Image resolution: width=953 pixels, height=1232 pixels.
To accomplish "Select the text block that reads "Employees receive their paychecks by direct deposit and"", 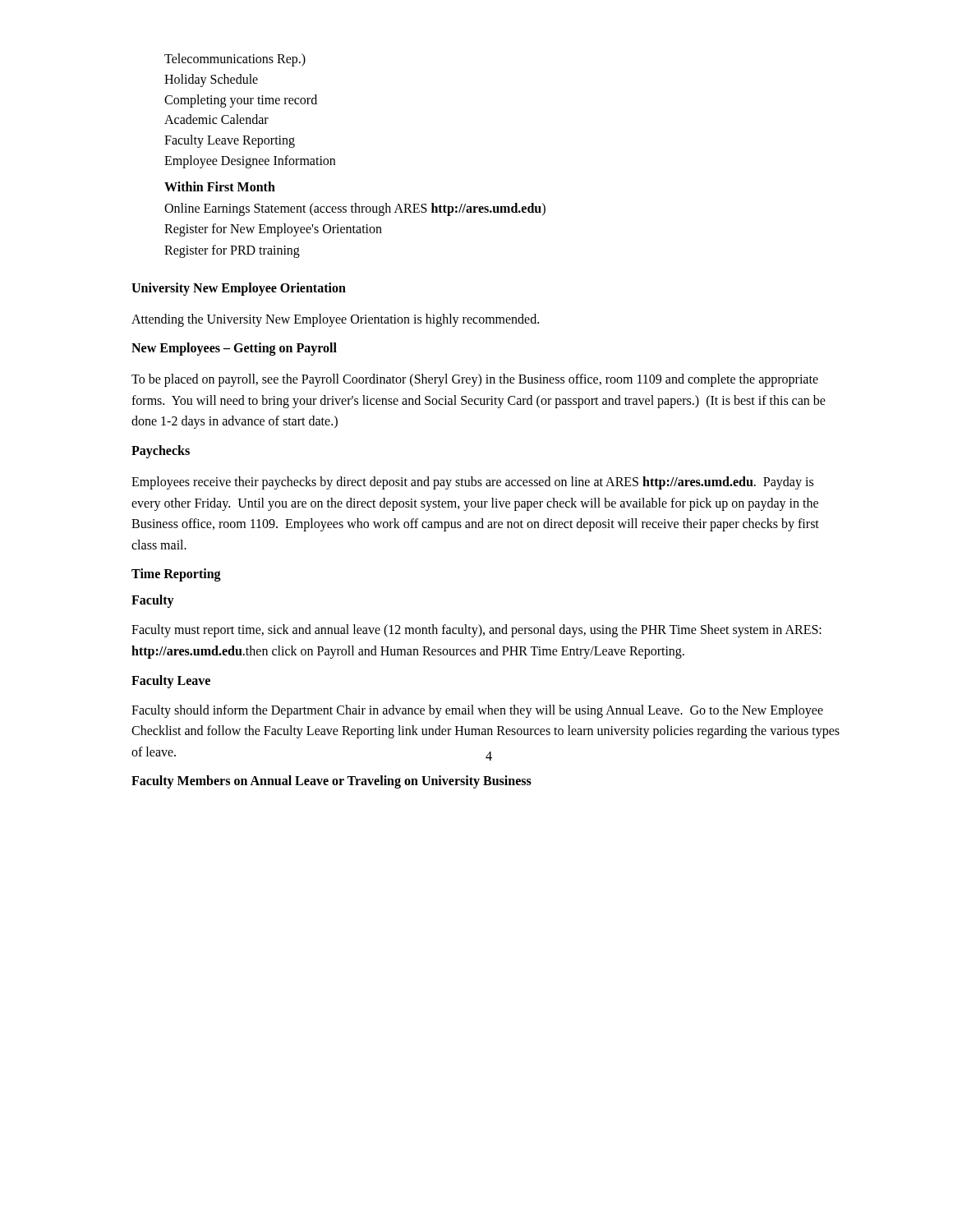I will (x=475, y=513).
